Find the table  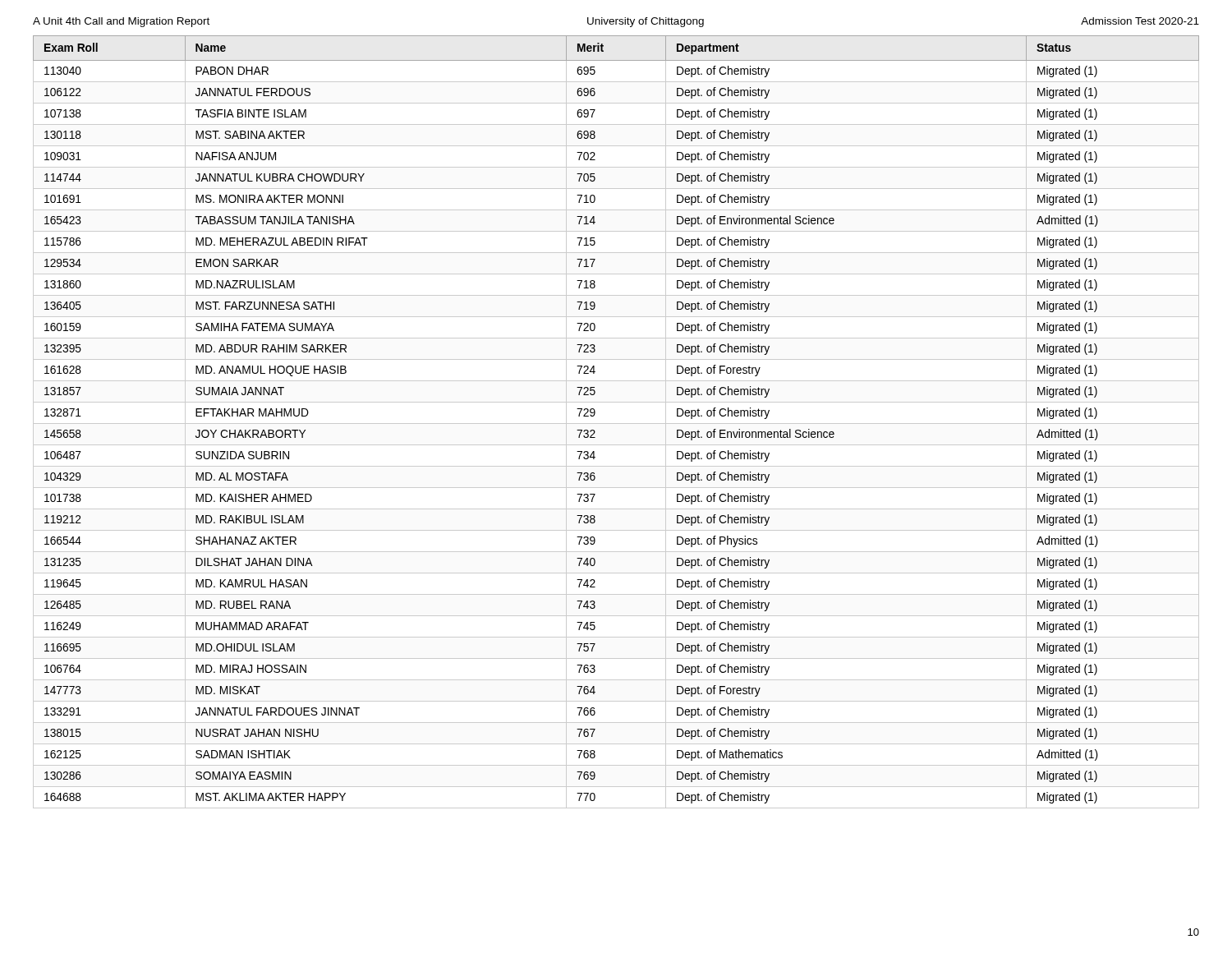[616, 422]
